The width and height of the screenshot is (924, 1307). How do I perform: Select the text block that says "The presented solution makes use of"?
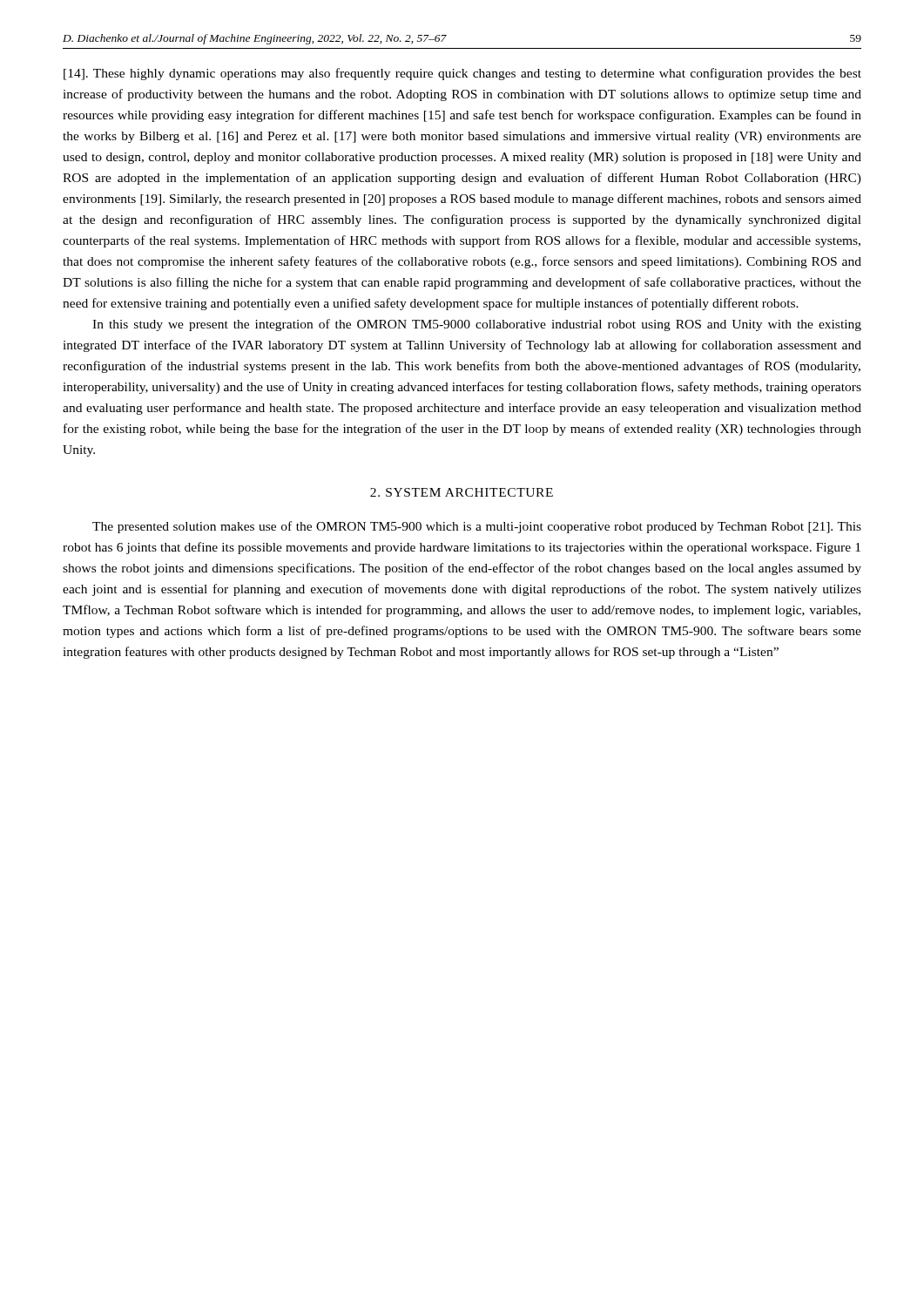462,589
